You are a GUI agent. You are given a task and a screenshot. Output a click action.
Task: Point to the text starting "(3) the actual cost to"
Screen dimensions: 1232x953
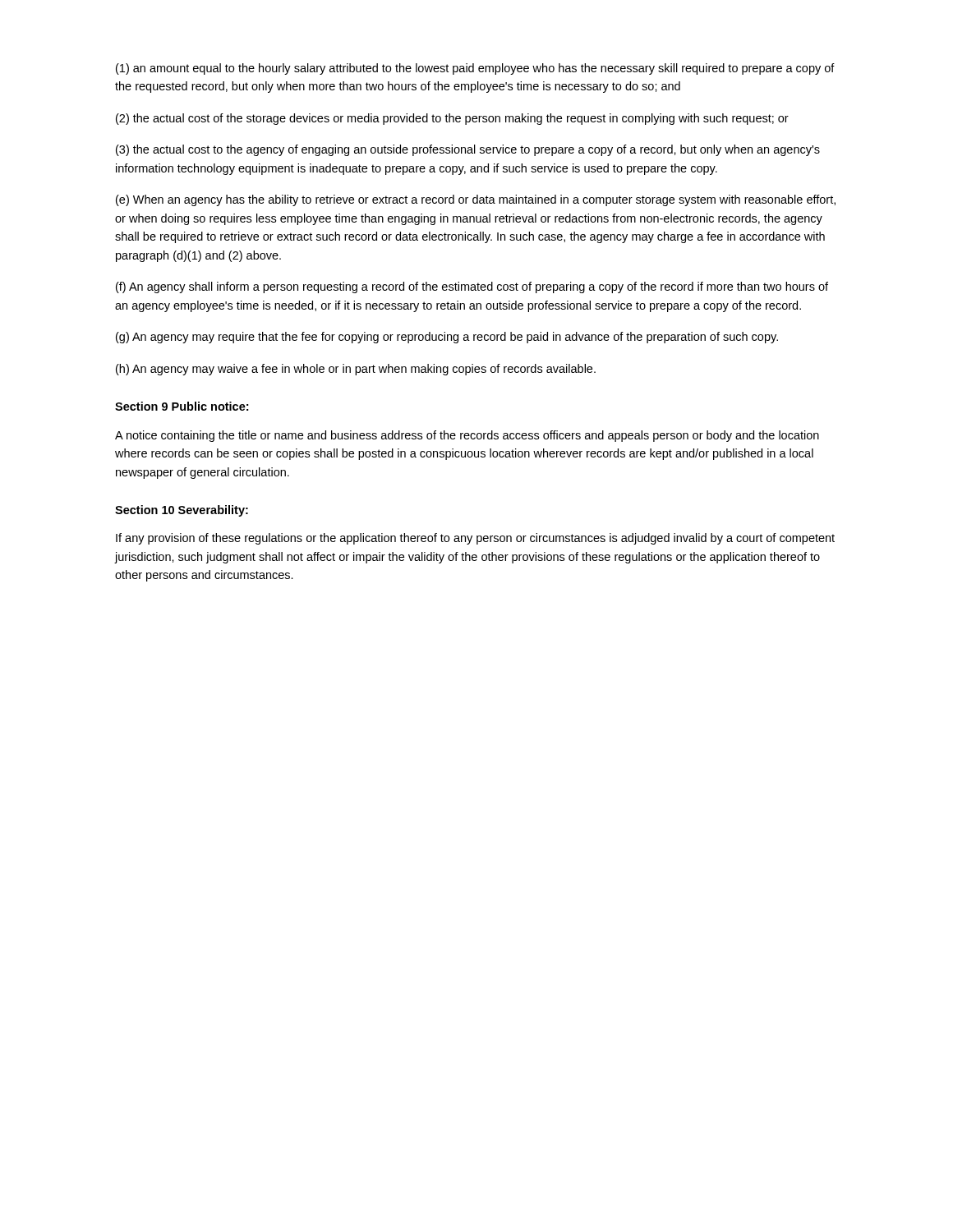click(467, 159)
